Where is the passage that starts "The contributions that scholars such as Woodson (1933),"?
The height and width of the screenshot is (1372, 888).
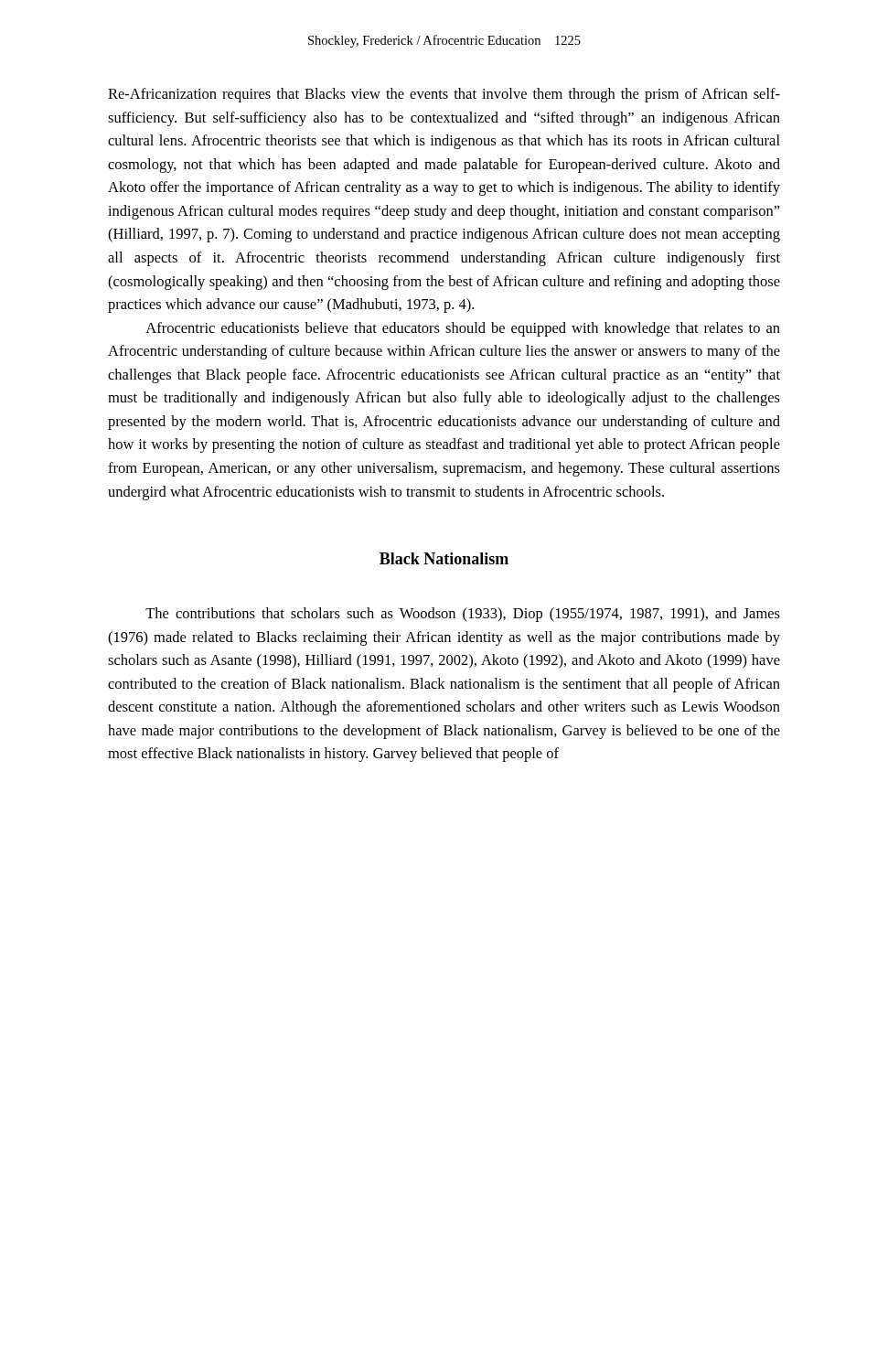tap(444, 683)
